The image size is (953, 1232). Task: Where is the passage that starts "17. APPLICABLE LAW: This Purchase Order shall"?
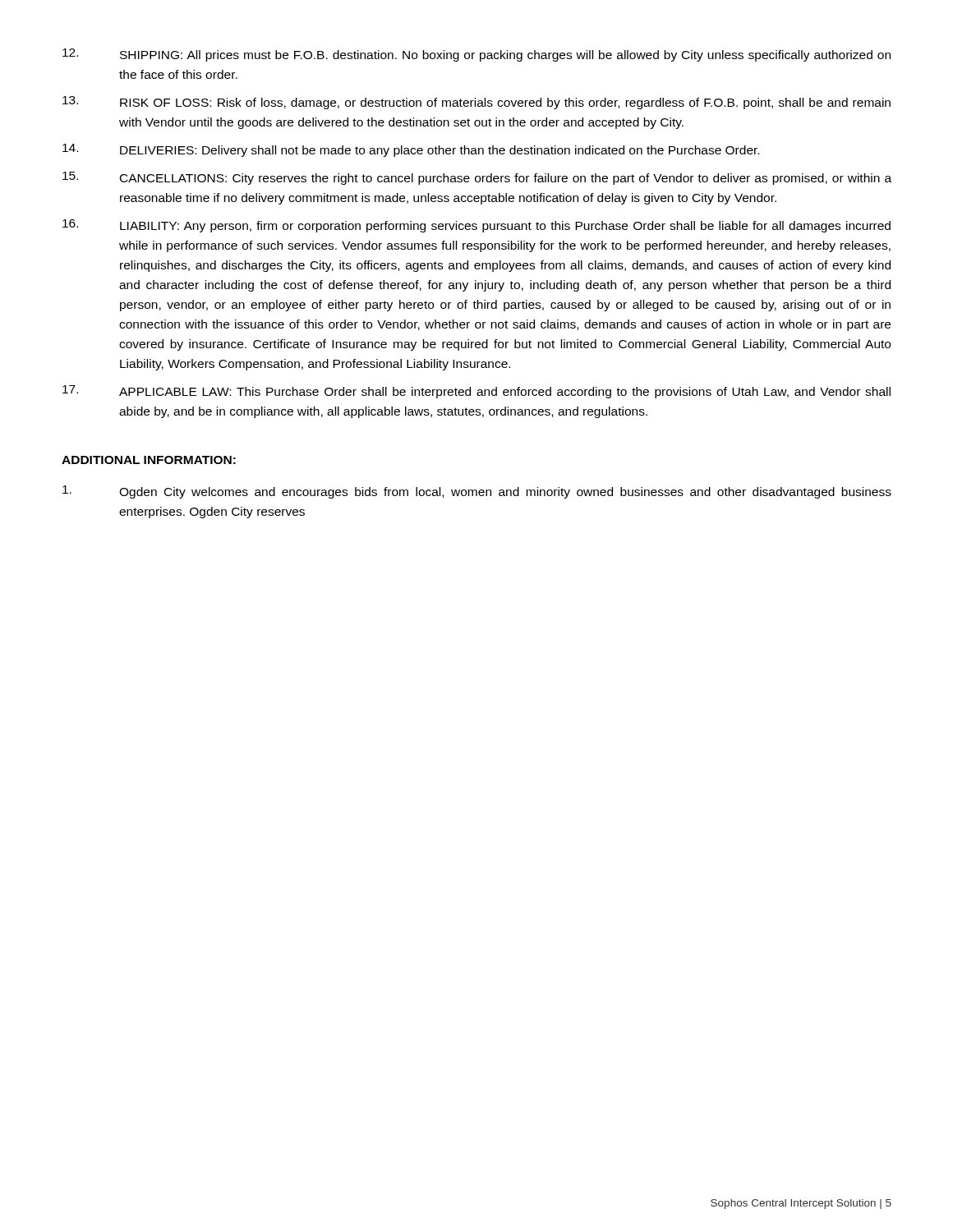point(476,402)
